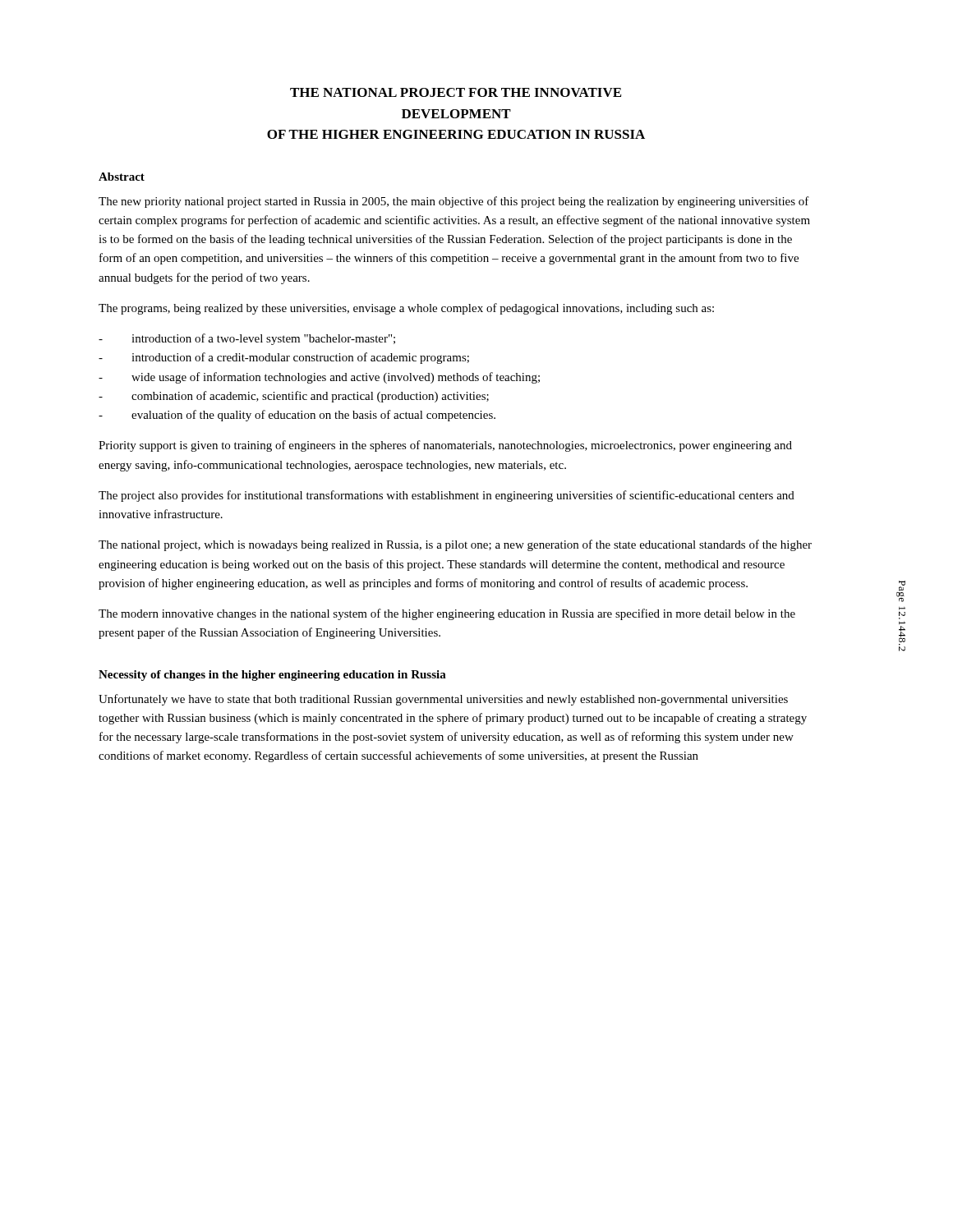The image size is (953, 1232).
Task: Navigate to the block starting "The programs, being realized by"
Action: (x=407, y=308)
